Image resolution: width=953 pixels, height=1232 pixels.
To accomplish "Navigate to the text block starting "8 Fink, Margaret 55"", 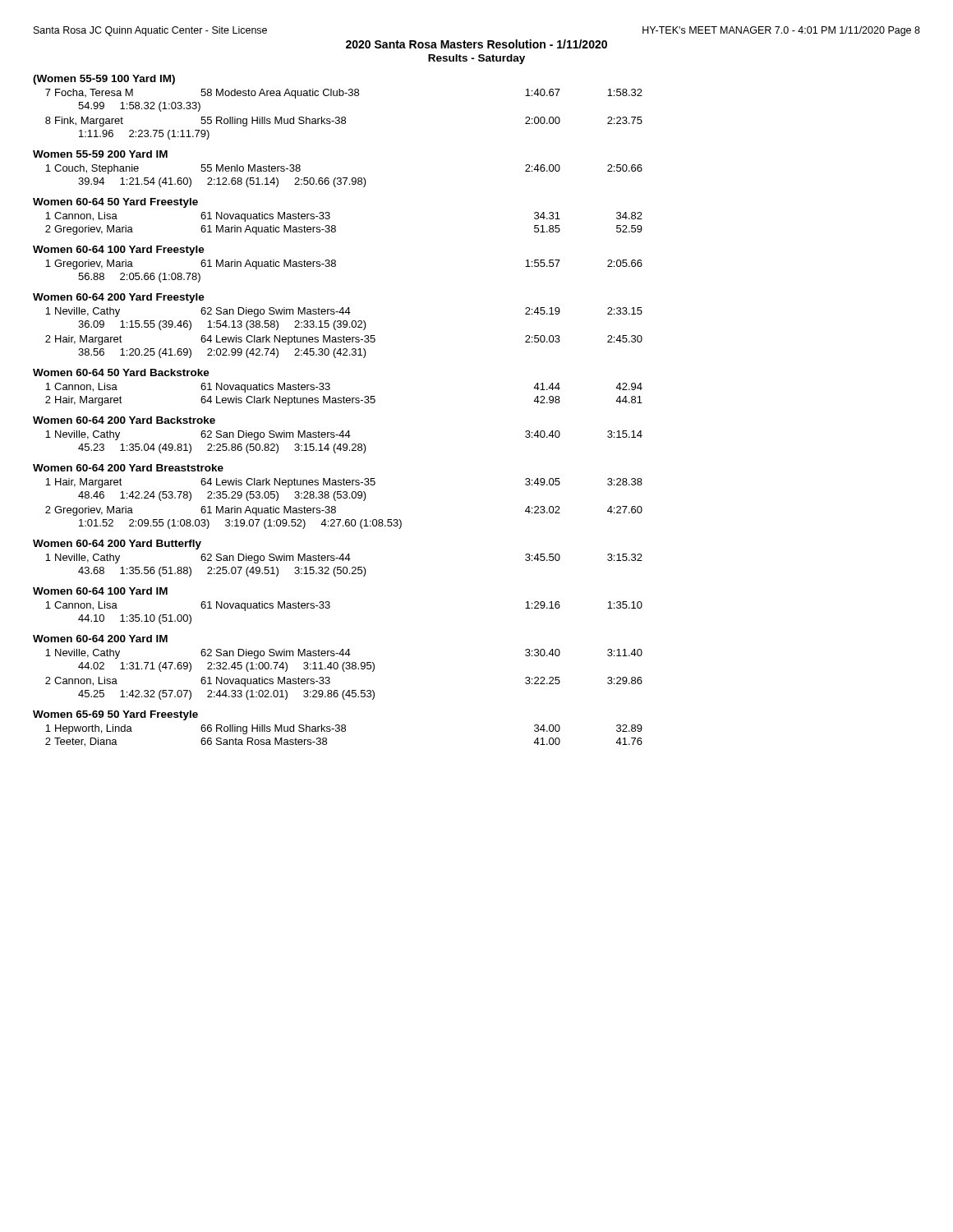I will click(x=344, y=122).
